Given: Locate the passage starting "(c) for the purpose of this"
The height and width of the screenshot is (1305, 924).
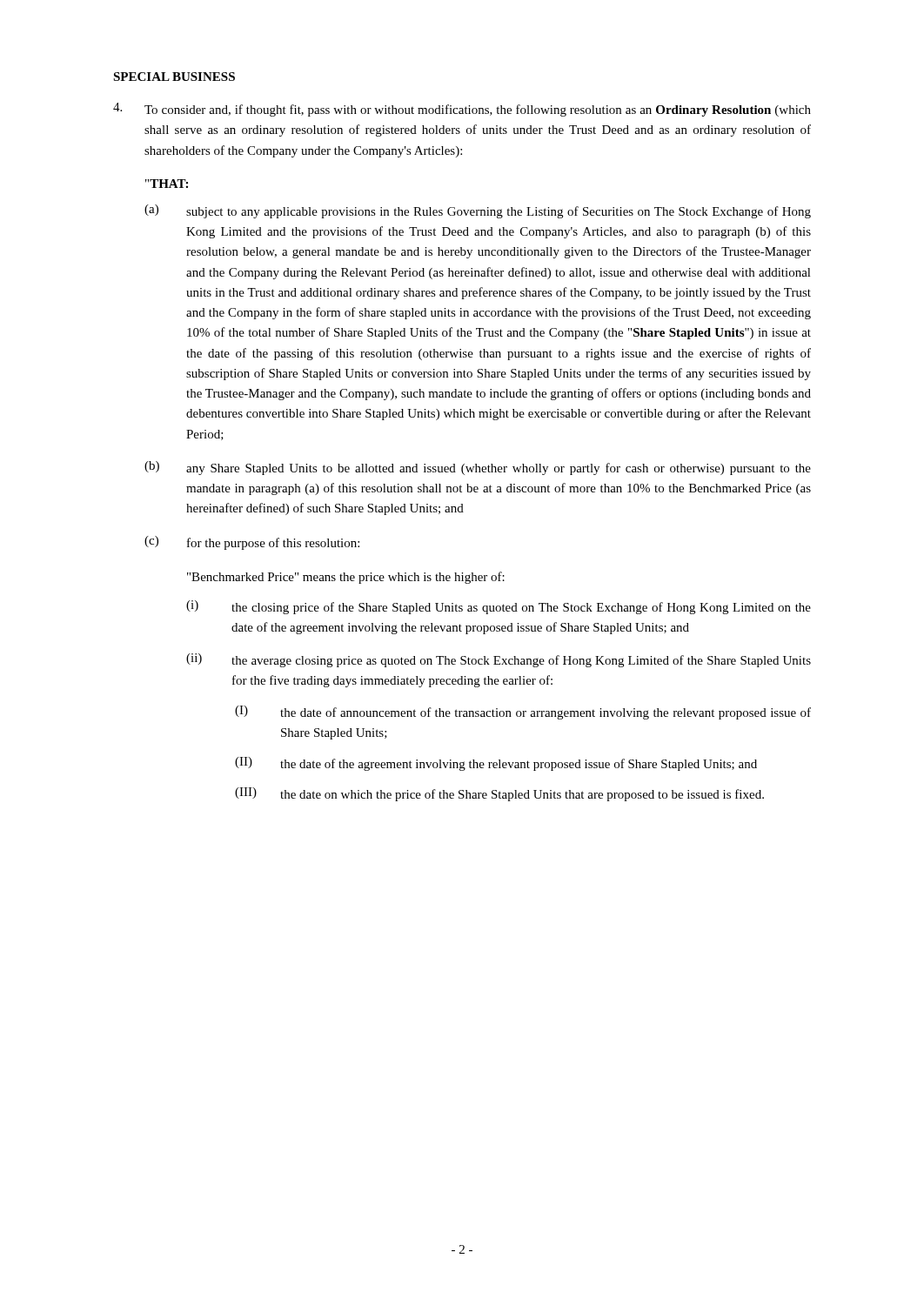Looking at the screenshot, I should click(252, 543).
